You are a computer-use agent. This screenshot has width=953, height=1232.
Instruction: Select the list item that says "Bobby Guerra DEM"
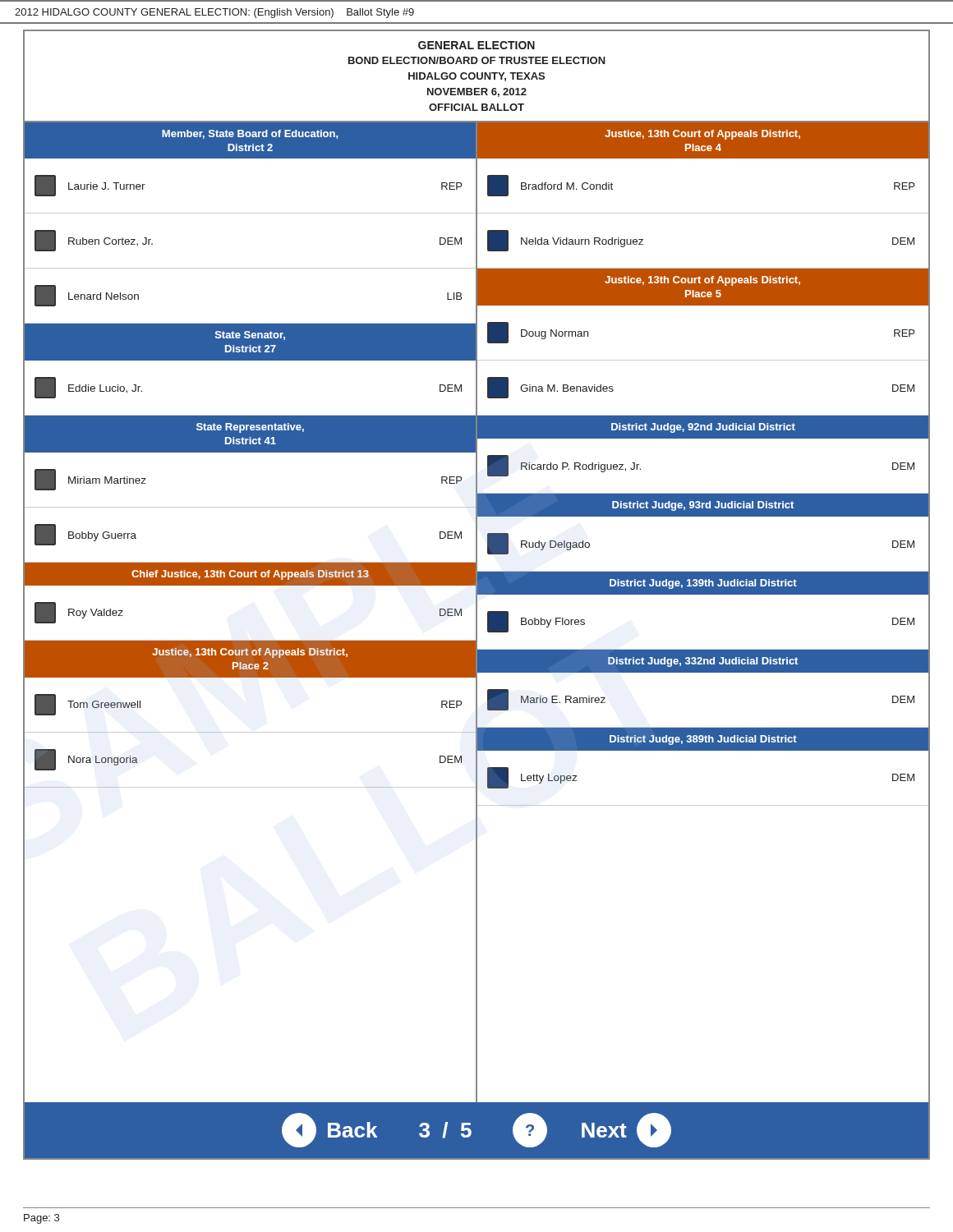92,534
